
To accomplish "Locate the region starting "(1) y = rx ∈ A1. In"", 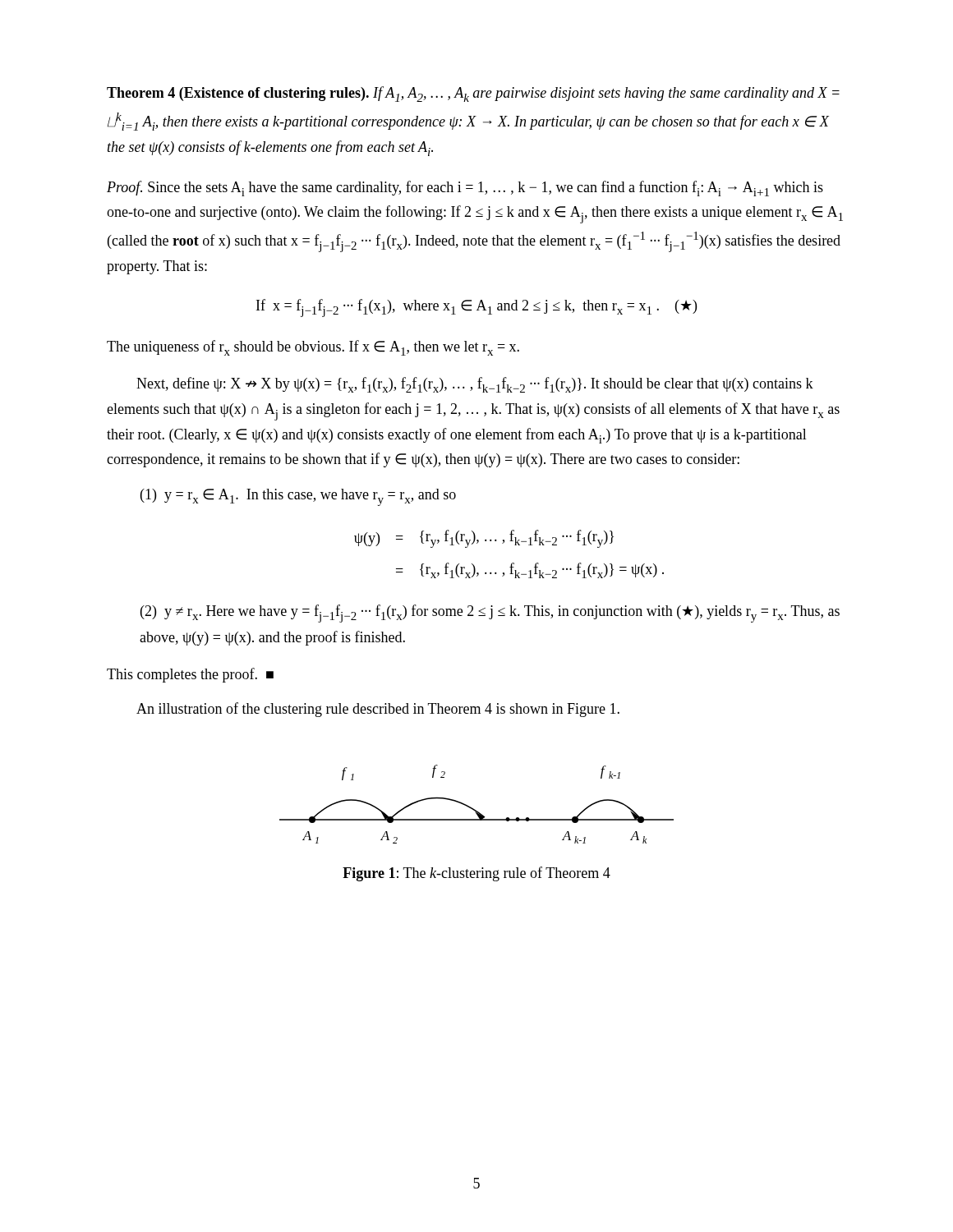I will click(493, 537).
